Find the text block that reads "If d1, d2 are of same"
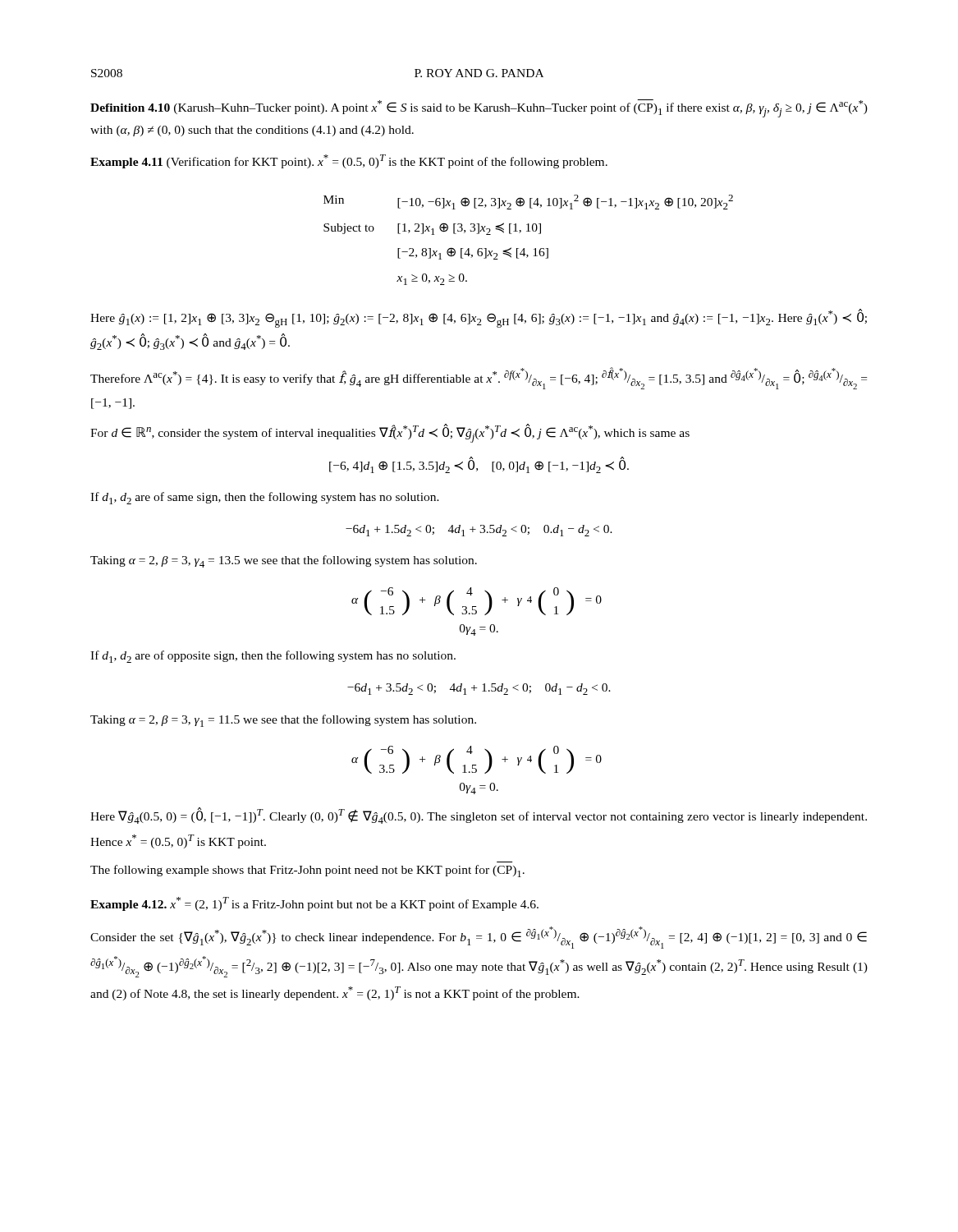This screenshot has width=958, height=1232. click(x=265, y=498)
